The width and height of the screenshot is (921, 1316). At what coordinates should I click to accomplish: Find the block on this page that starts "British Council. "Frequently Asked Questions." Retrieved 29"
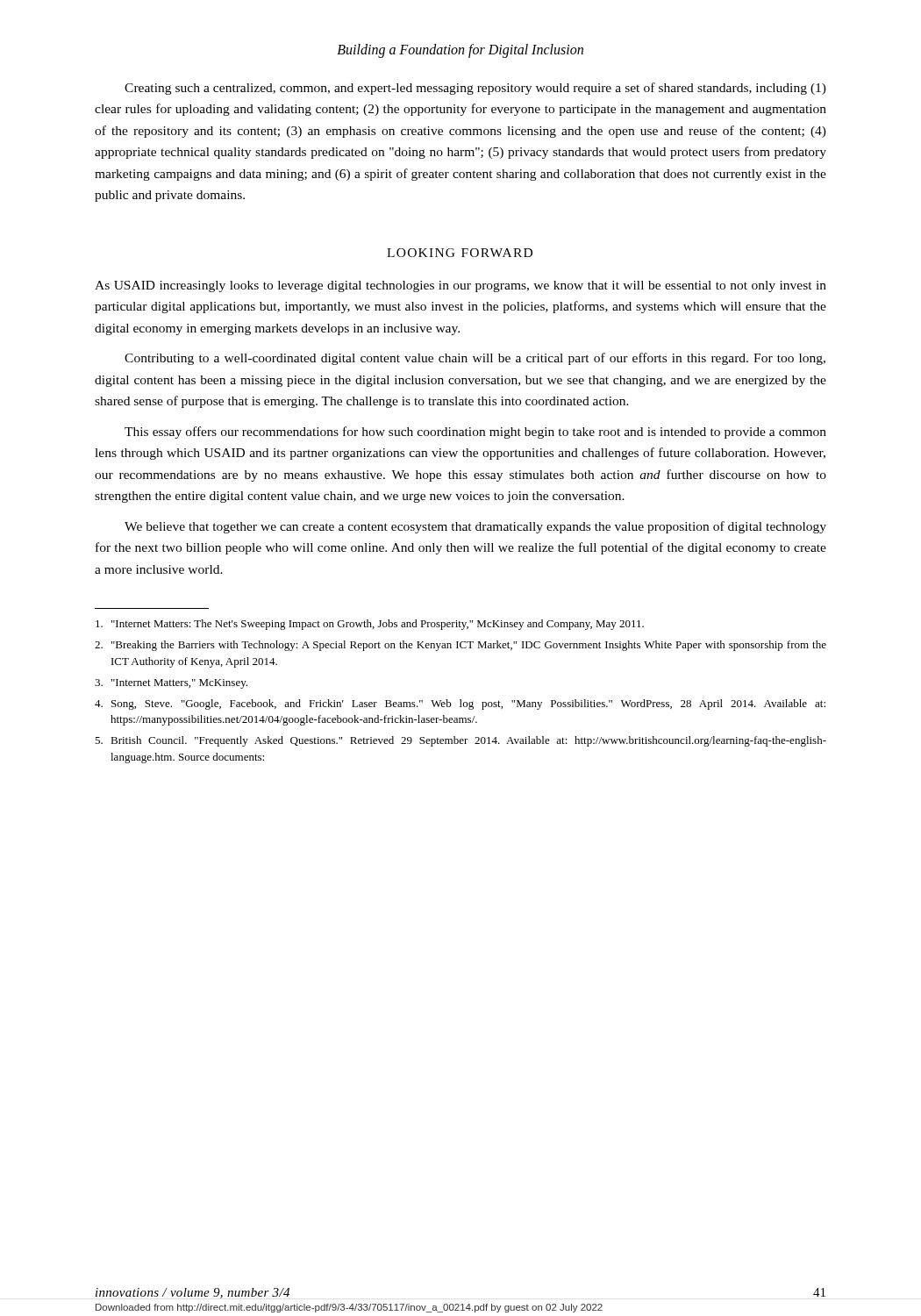tap(460, 749)
